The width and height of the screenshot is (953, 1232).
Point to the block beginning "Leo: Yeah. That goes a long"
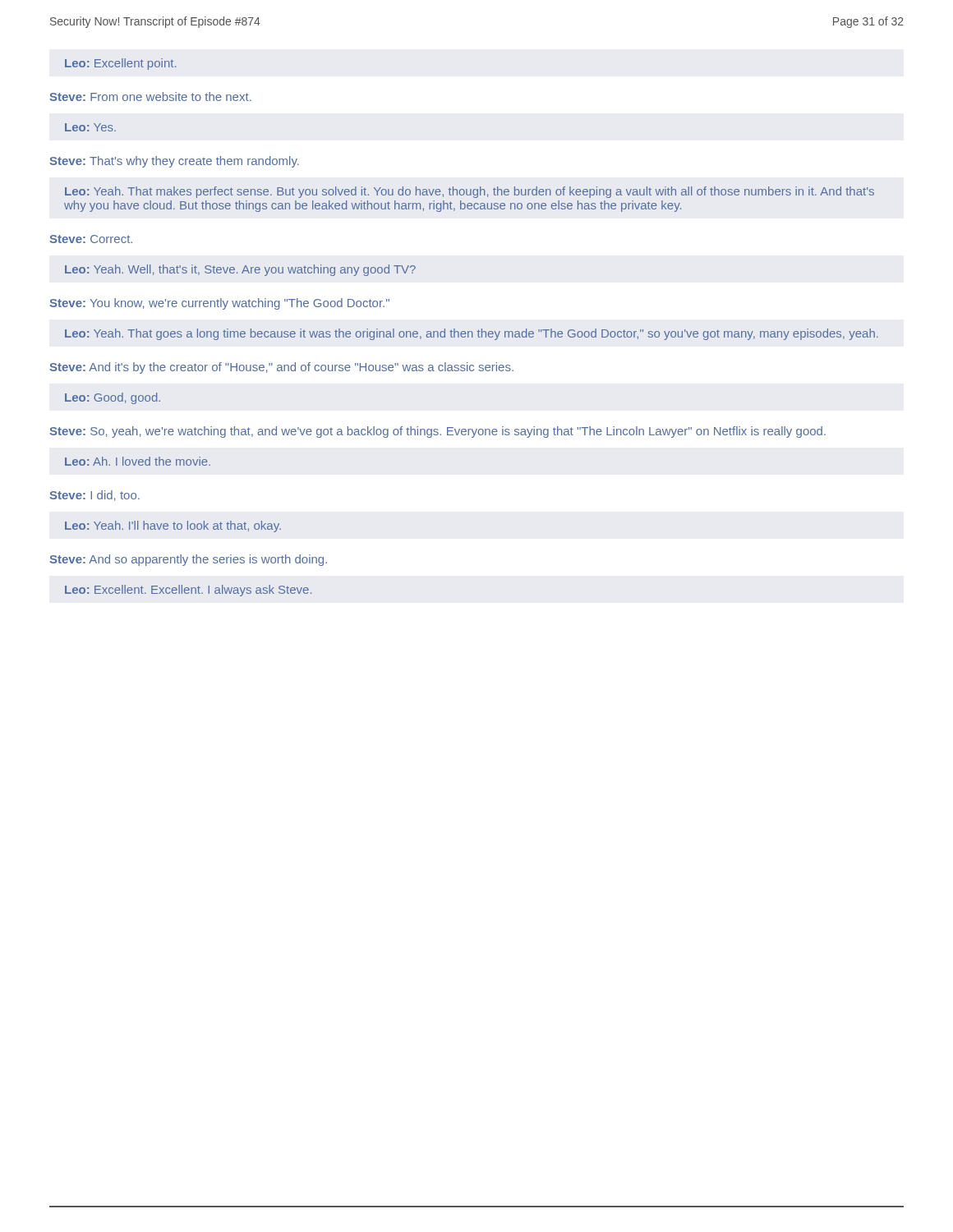click(x=476, y=333)
